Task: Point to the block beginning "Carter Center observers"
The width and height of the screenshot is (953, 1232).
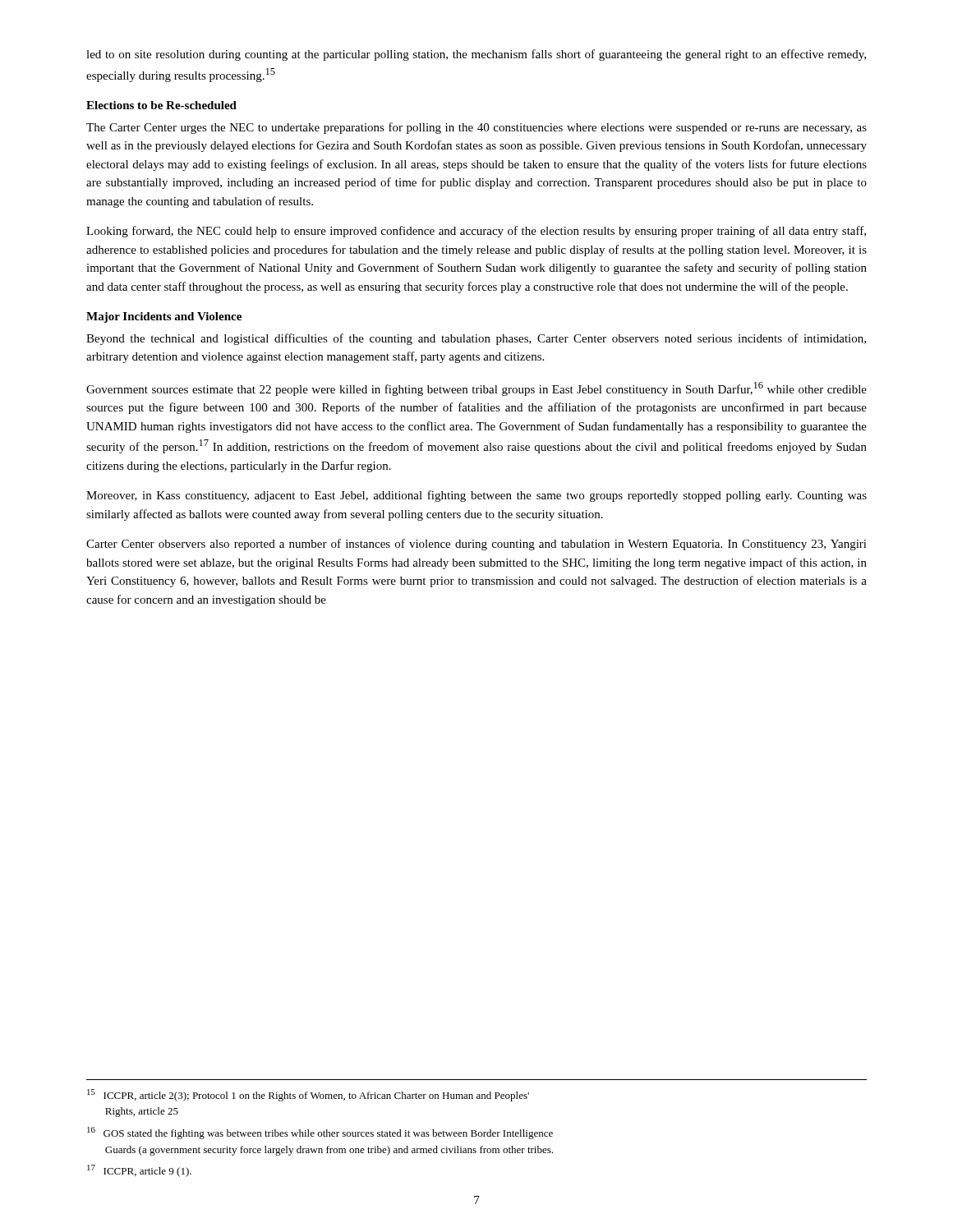Action: [x=476, y=572]
